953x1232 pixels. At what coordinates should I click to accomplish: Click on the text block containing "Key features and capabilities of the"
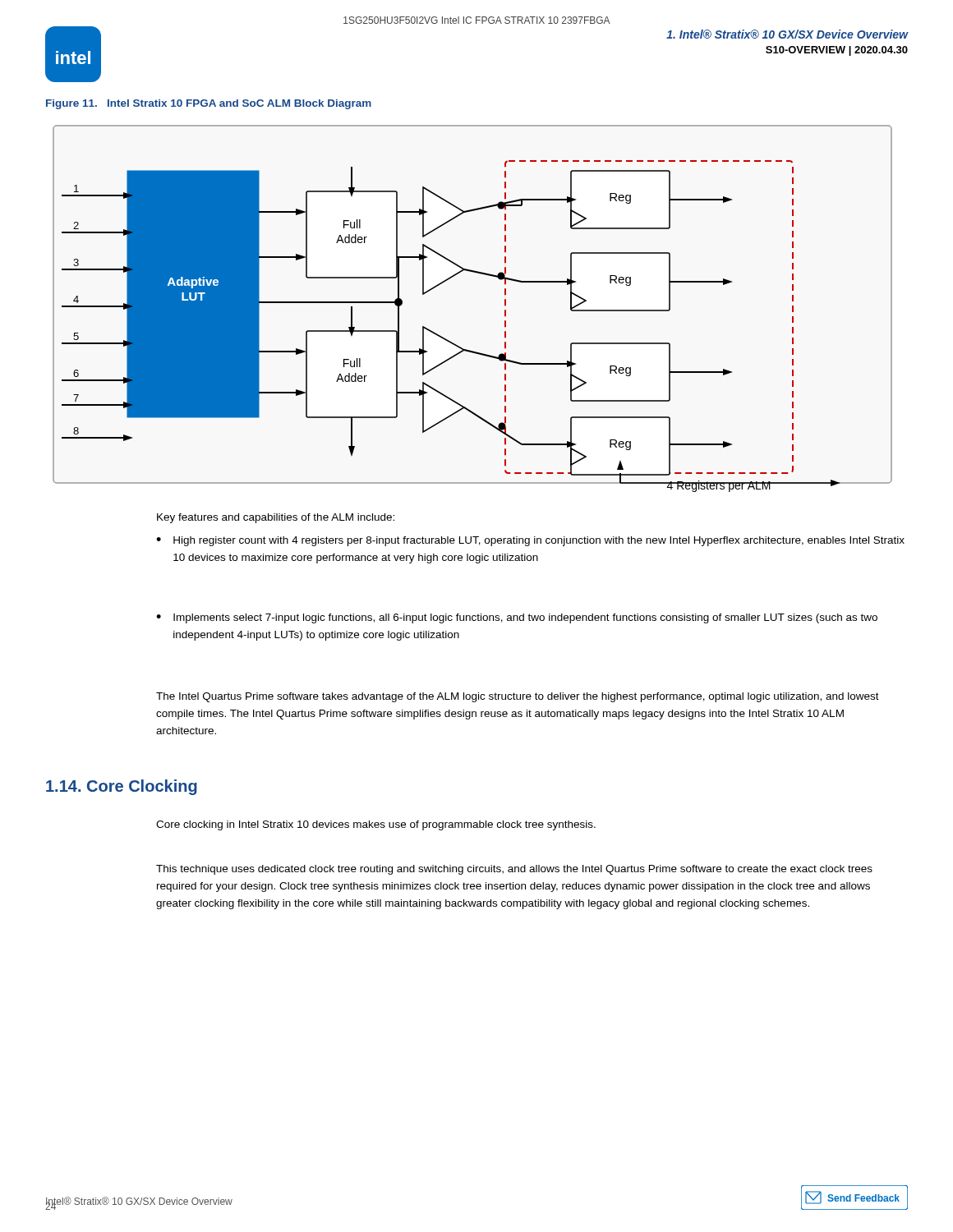[276, 517]
